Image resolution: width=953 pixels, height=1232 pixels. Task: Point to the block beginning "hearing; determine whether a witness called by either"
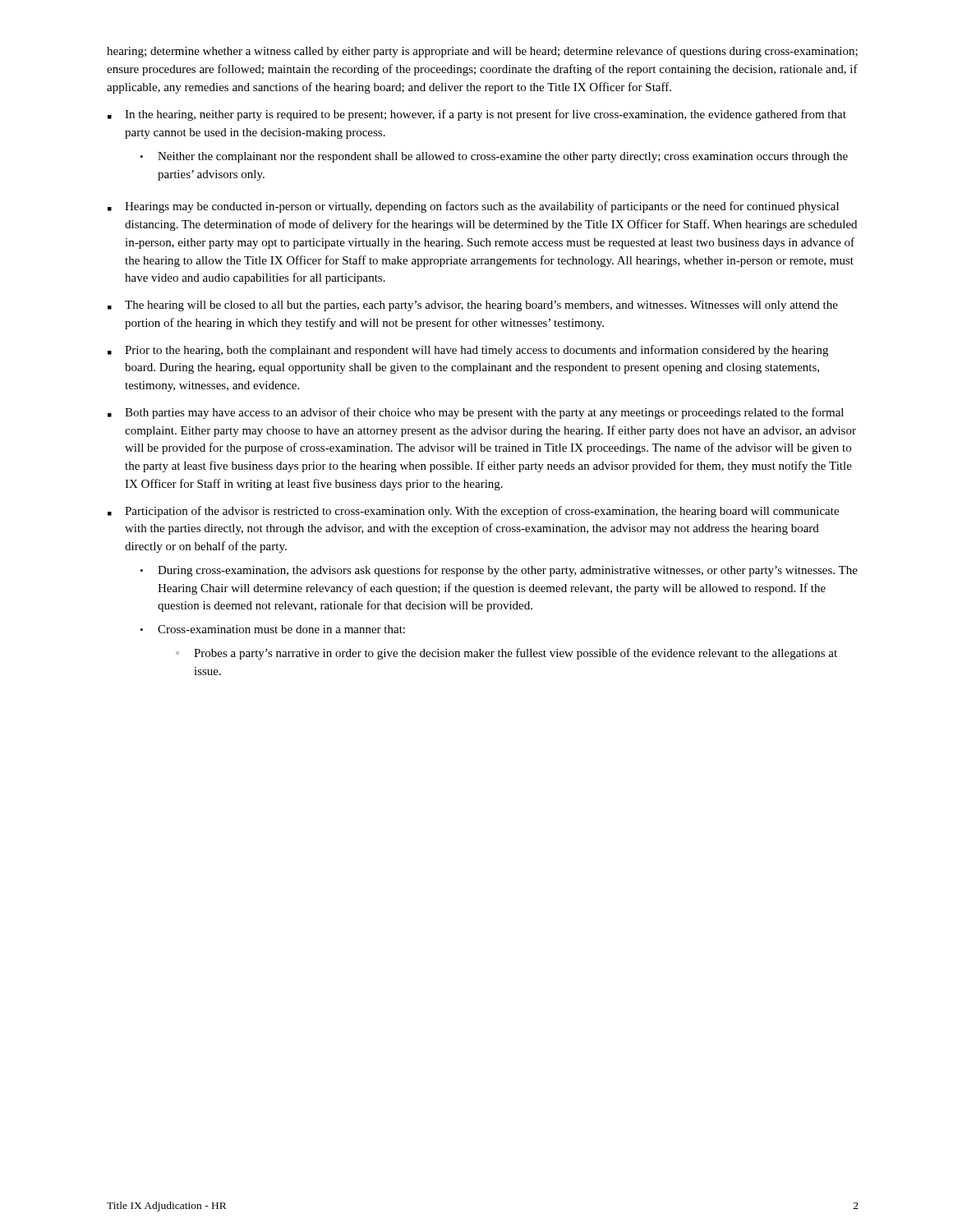(x=483, y=69)
